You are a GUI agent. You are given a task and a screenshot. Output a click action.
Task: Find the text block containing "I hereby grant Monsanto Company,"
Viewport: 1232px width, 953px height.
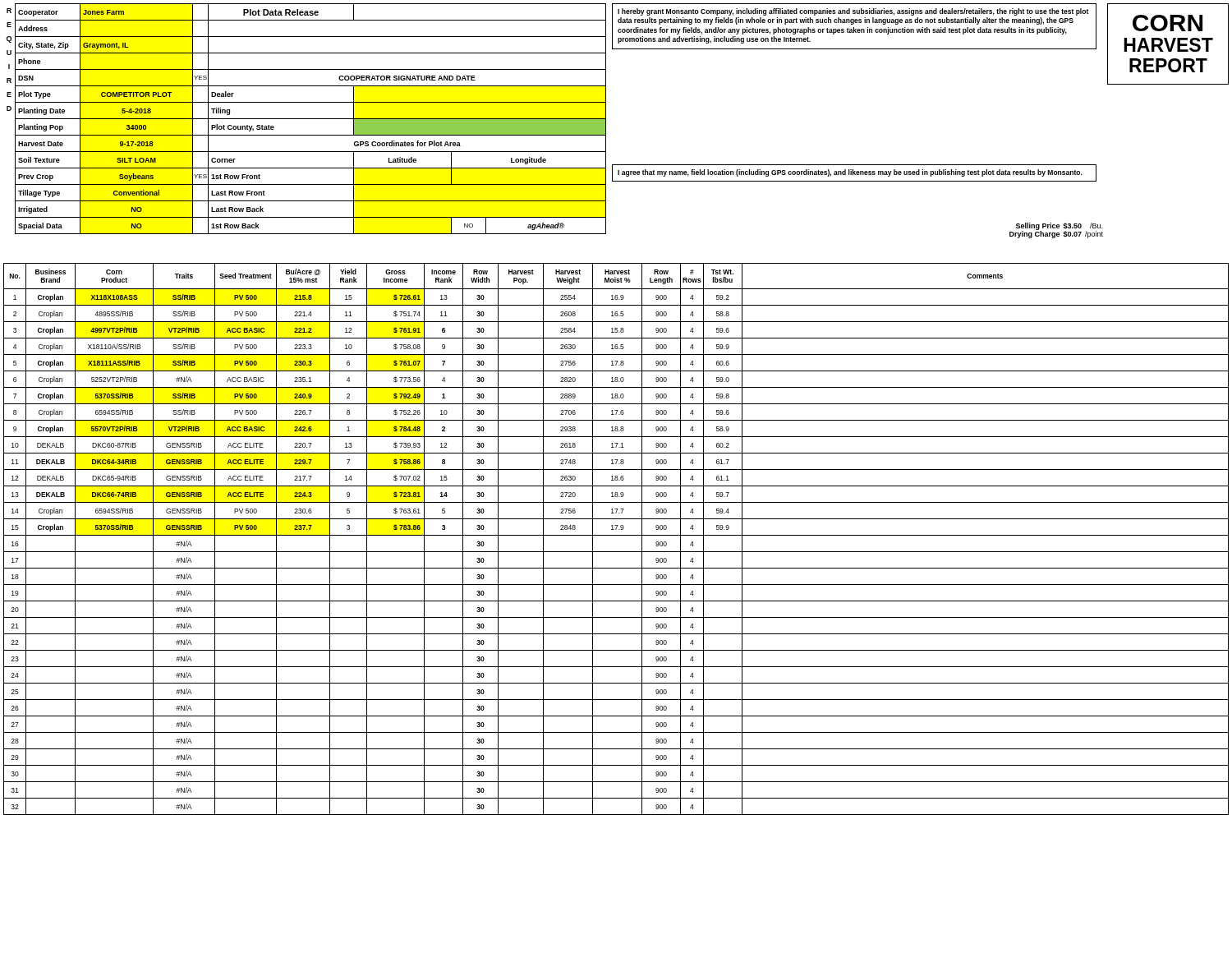(853, 26)
